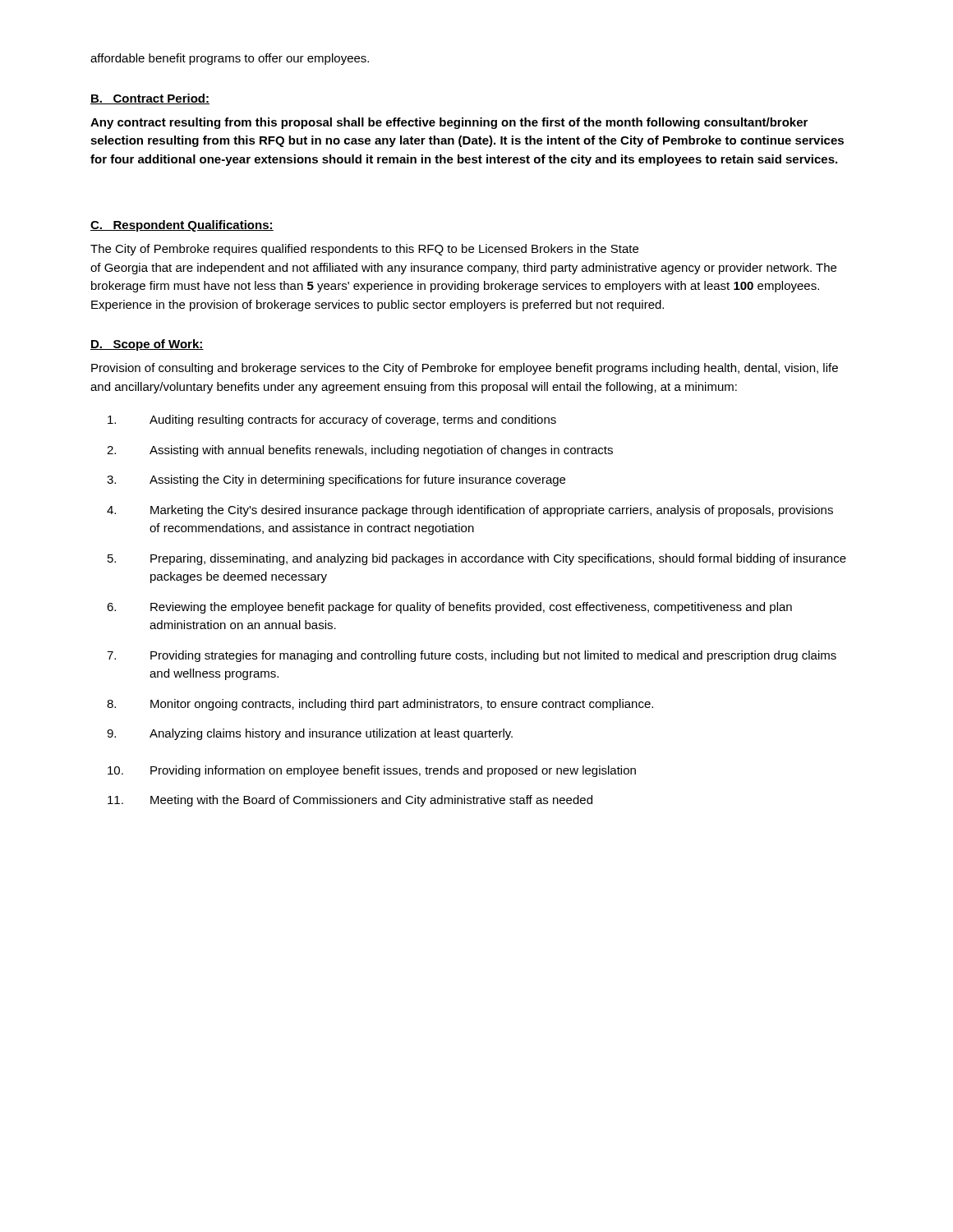Locate the block of text that opens with "Provision of consulting and brokerage services"

click(x=464, y=377)
